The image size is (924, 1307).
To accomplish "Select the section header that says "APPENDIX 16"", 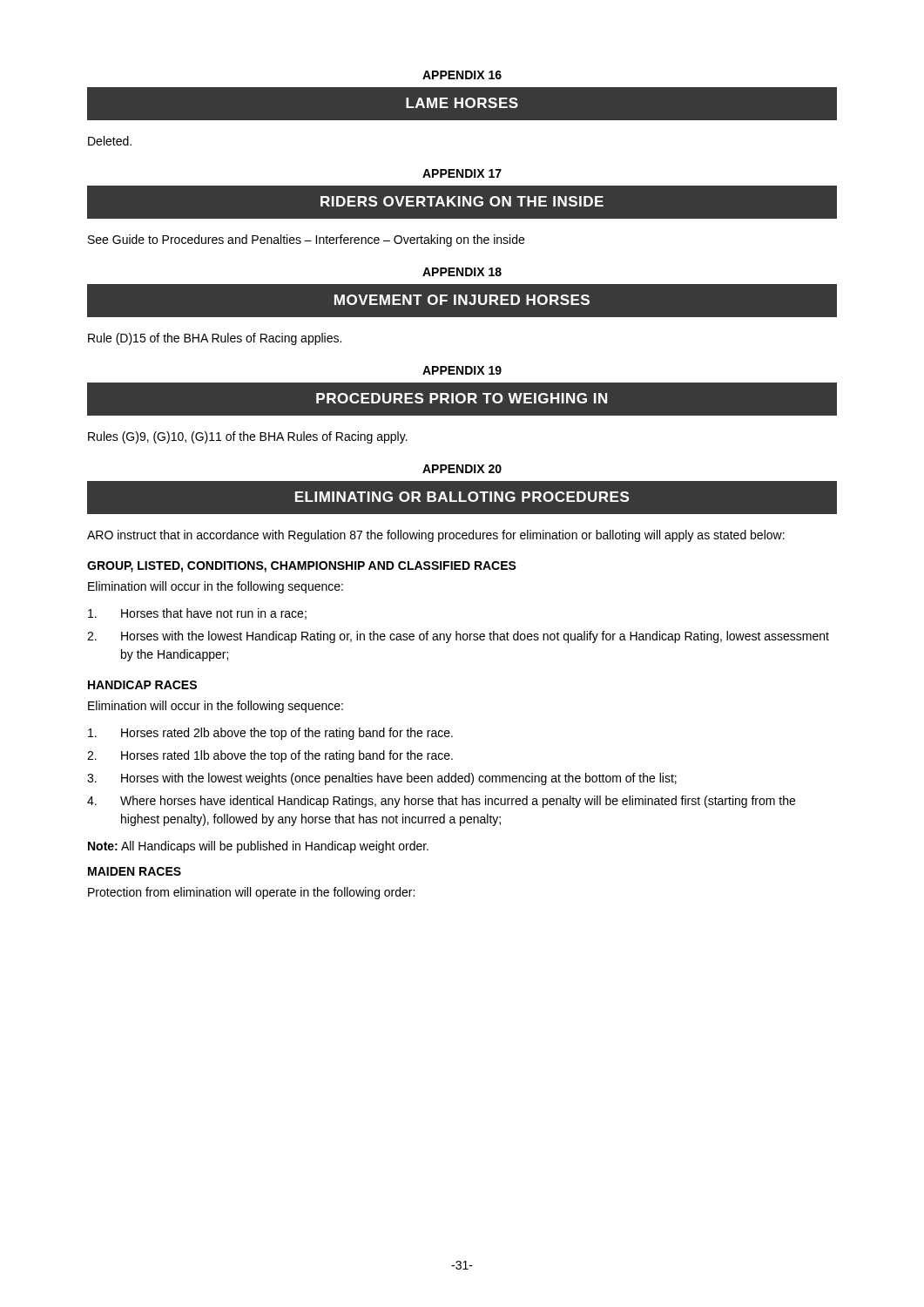I will [462, 75].
